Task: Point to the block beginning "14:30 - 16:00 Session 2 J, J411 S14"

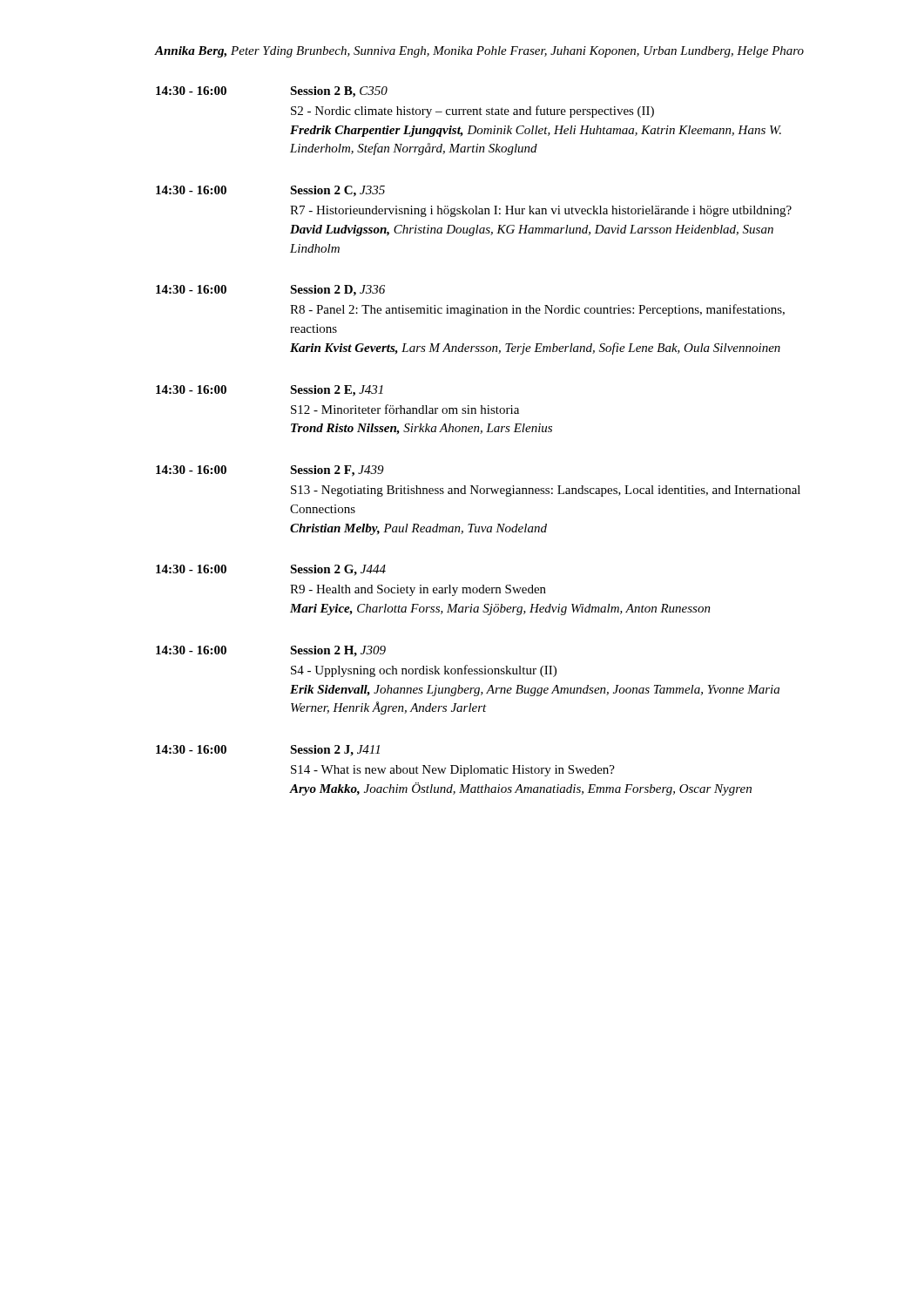Action: (486, 770)
